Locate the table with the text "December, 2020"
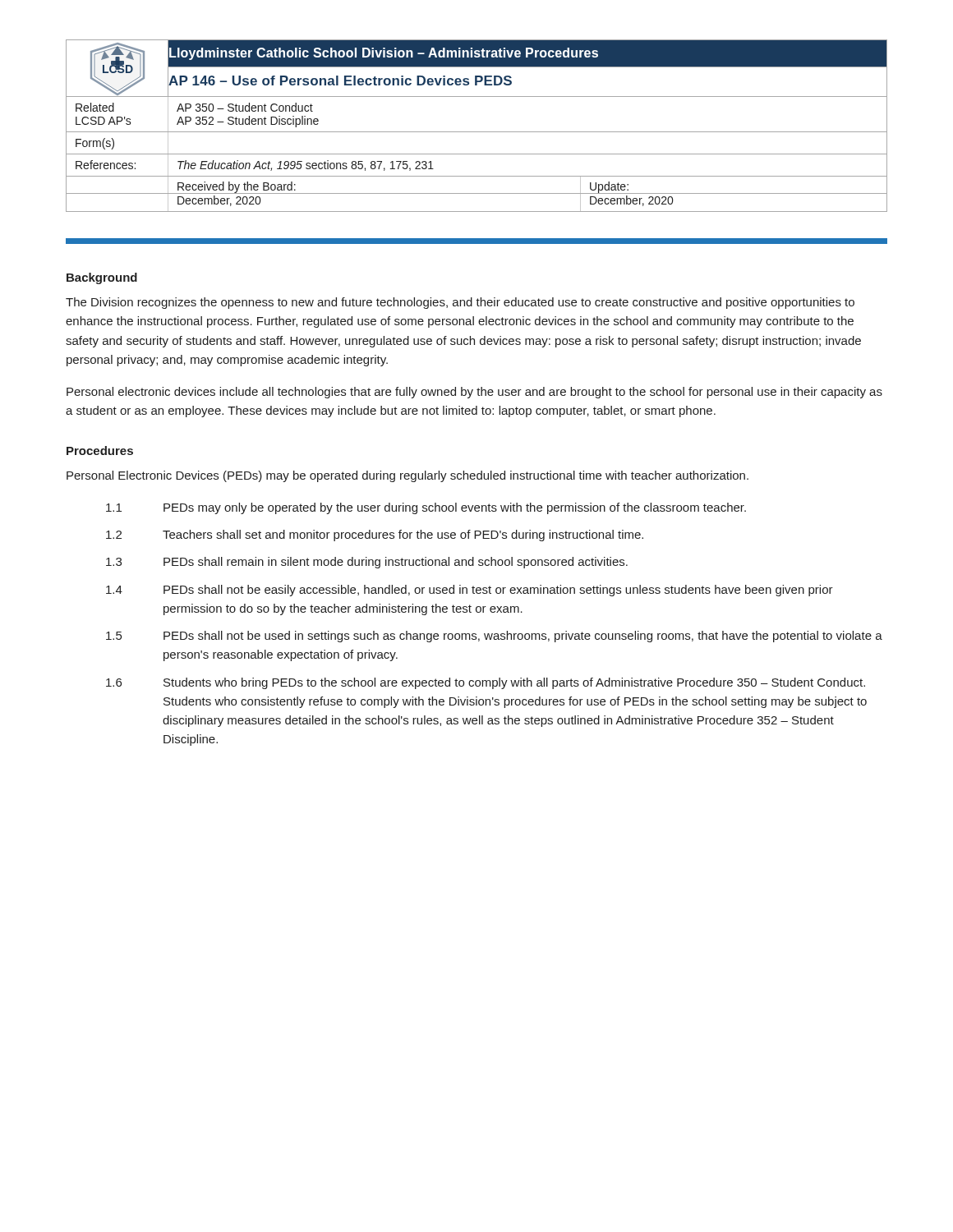Screen dimensions: 1232x953 click(476, 142)
